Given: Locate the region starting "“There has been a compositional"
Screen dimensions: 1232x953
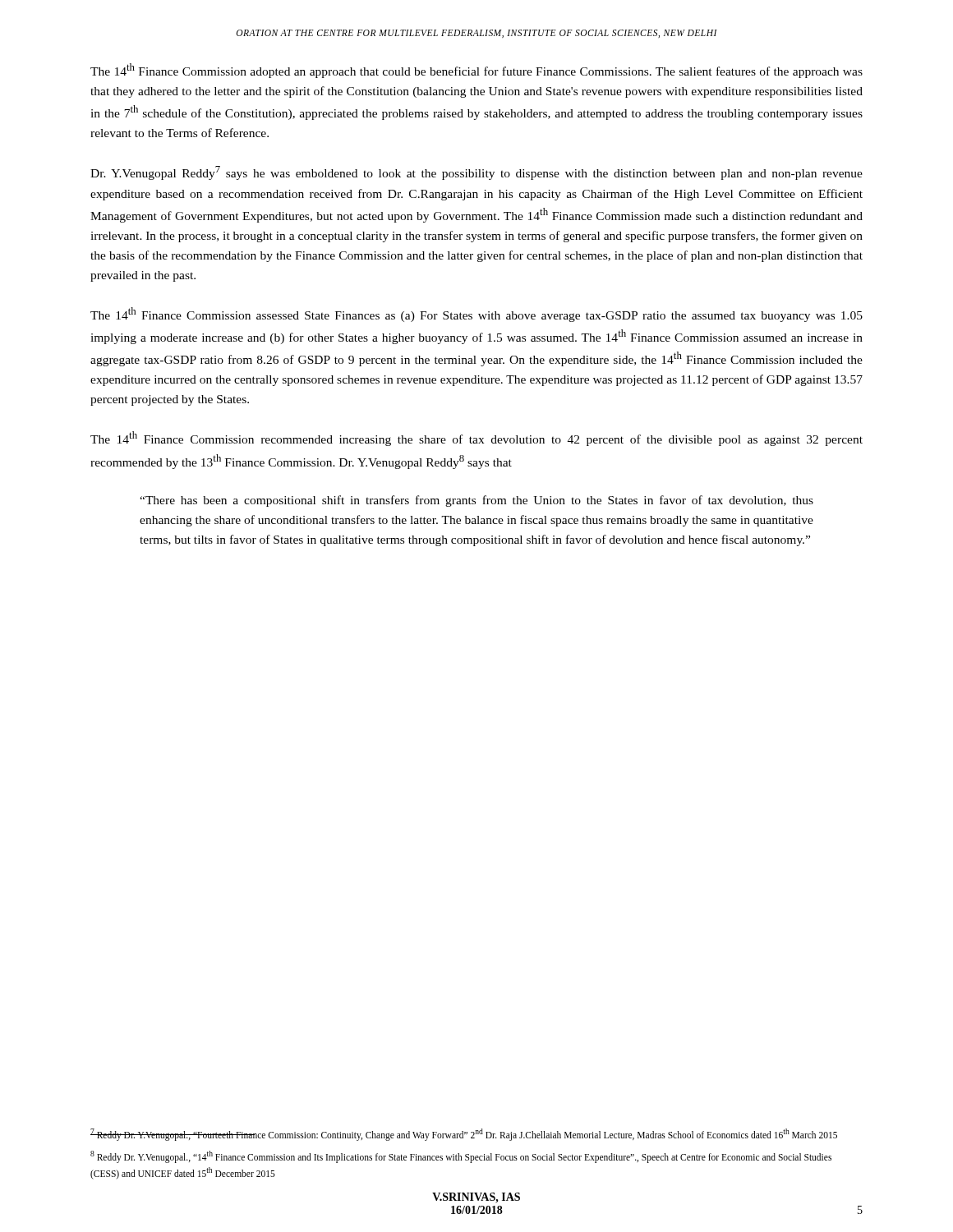Looking at the screenshot, I should (476, 519).
